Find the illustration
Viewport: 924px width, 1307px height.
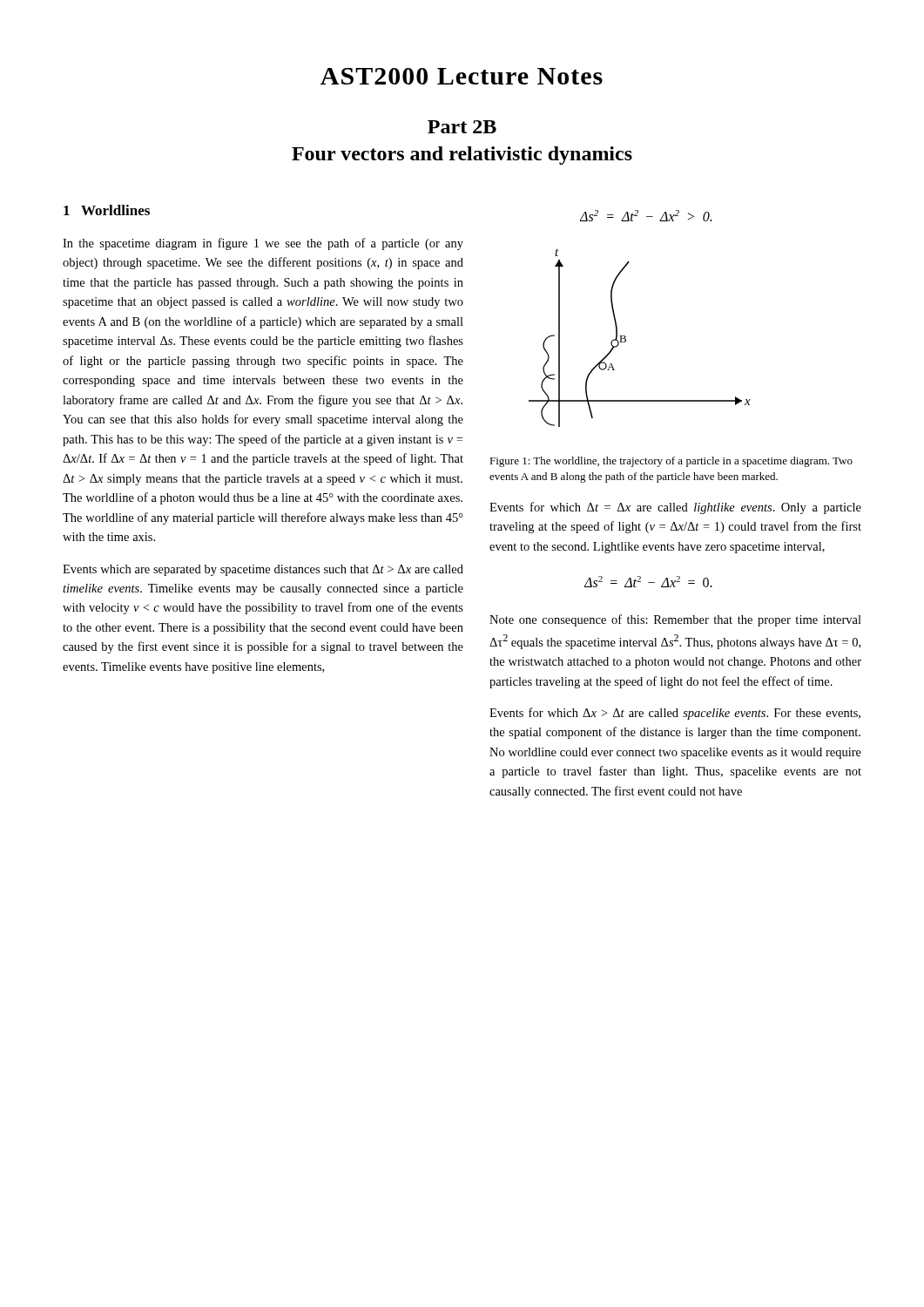pyautogui.click(x=675, y=346)
